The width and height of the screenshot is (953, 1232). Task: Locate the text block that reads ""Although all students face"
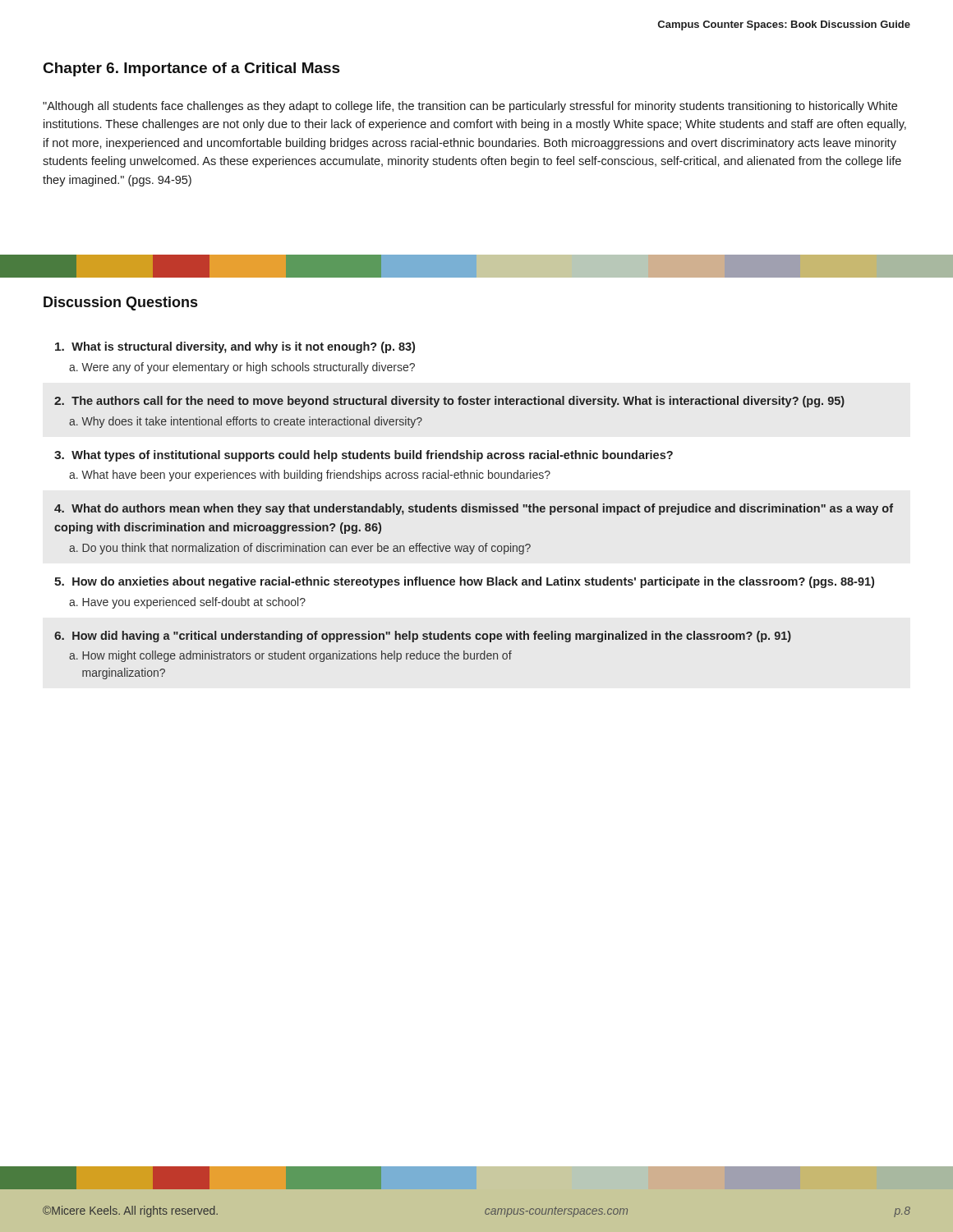pyautogui.click(x=475, y=143)
